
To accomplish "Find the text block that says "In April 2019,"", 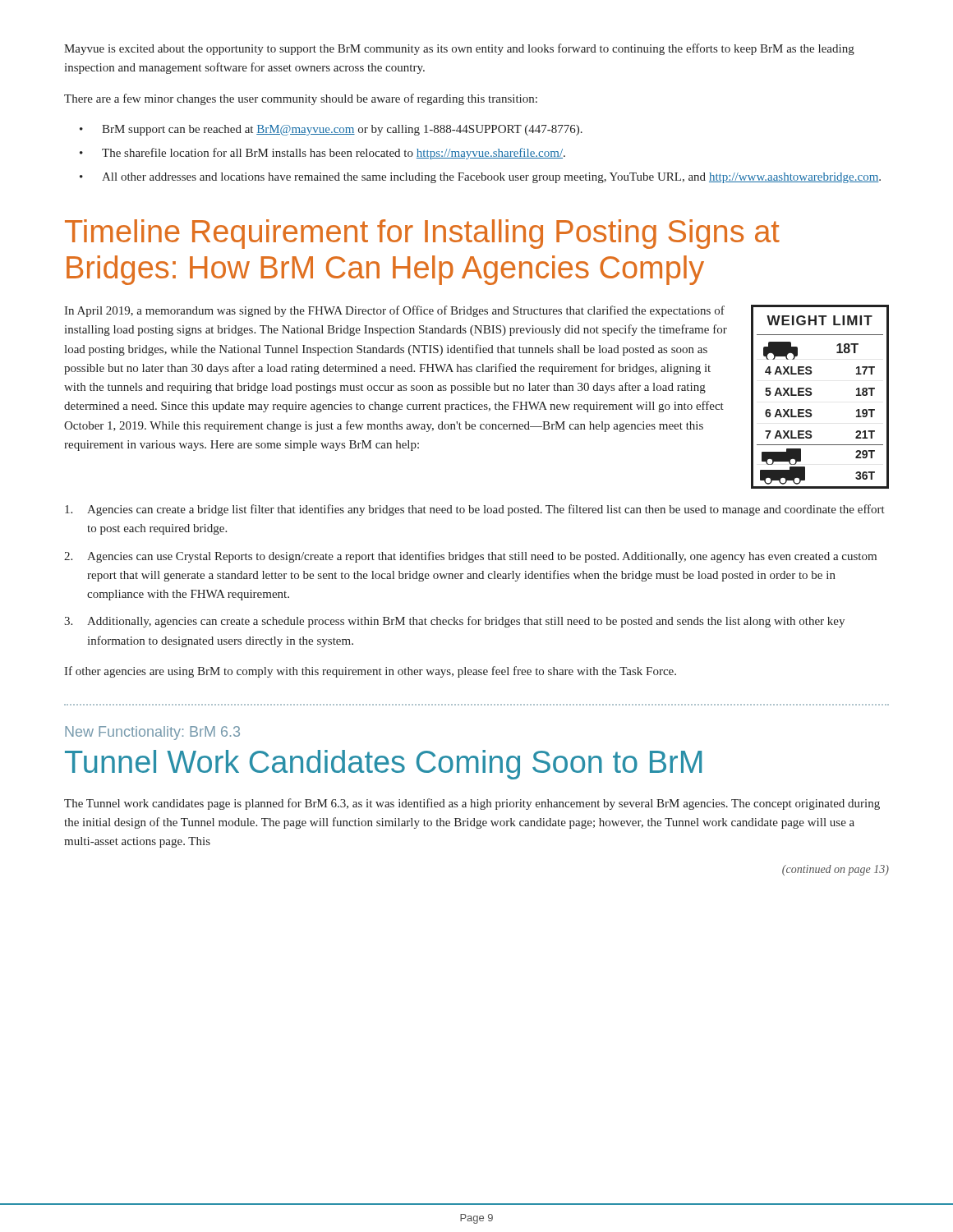I will pyautogui.click(x=395, y=377).
